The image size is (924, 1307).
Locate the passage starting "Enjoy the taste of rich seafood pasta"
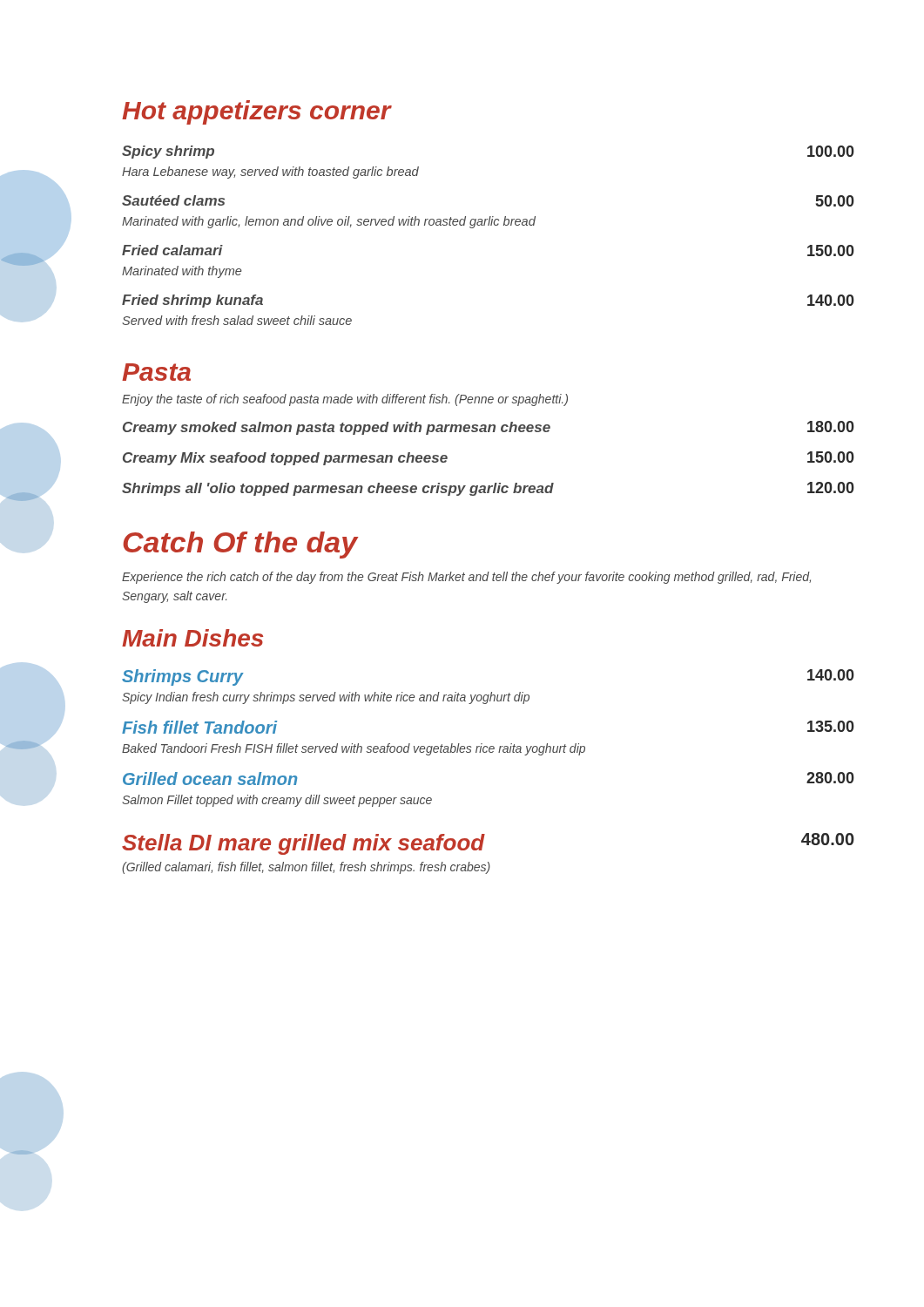coord(345,399)
